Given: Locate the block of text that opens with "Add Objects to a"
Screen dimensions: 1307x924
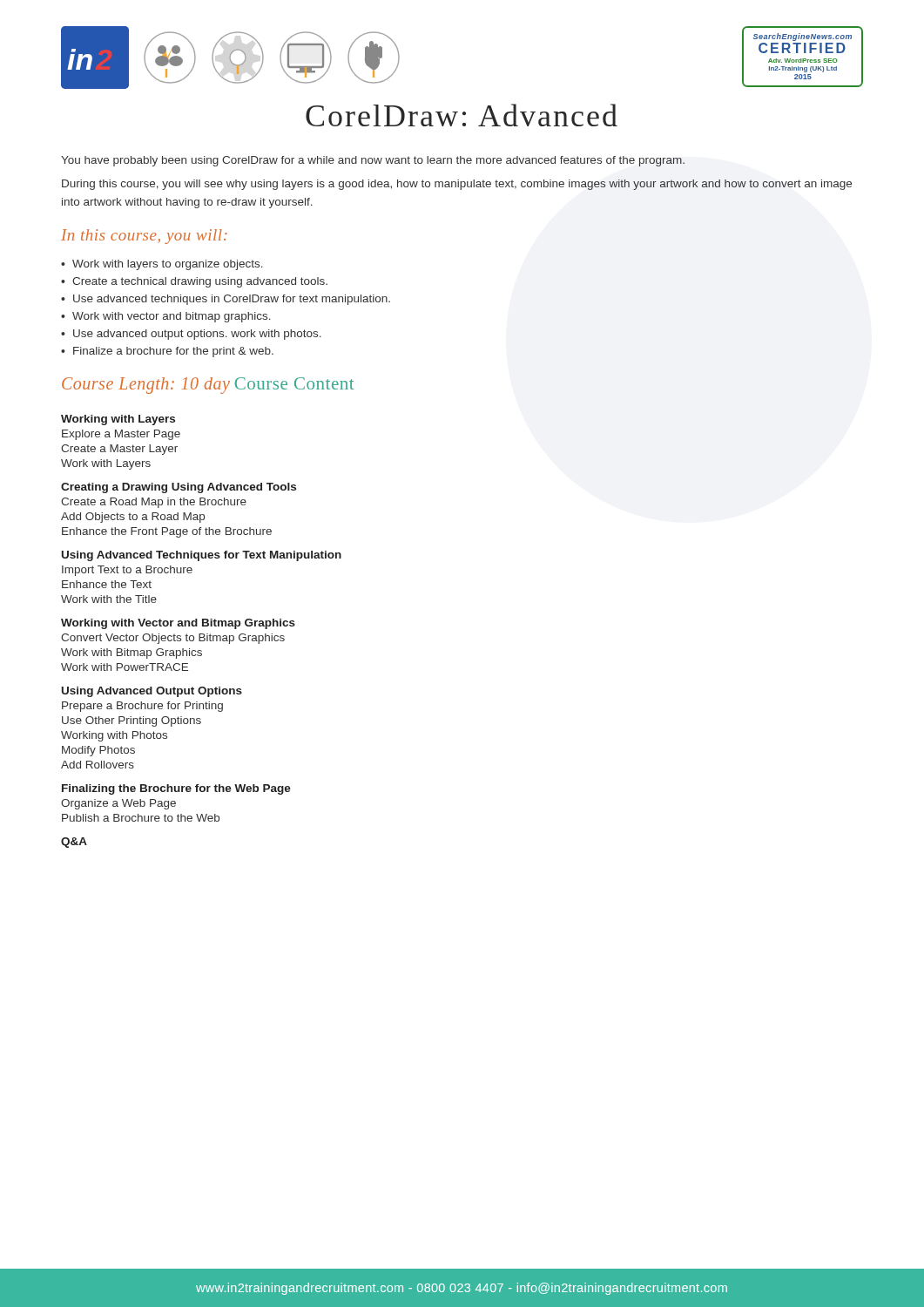Looking at the screenshot, I should (133, 516).
